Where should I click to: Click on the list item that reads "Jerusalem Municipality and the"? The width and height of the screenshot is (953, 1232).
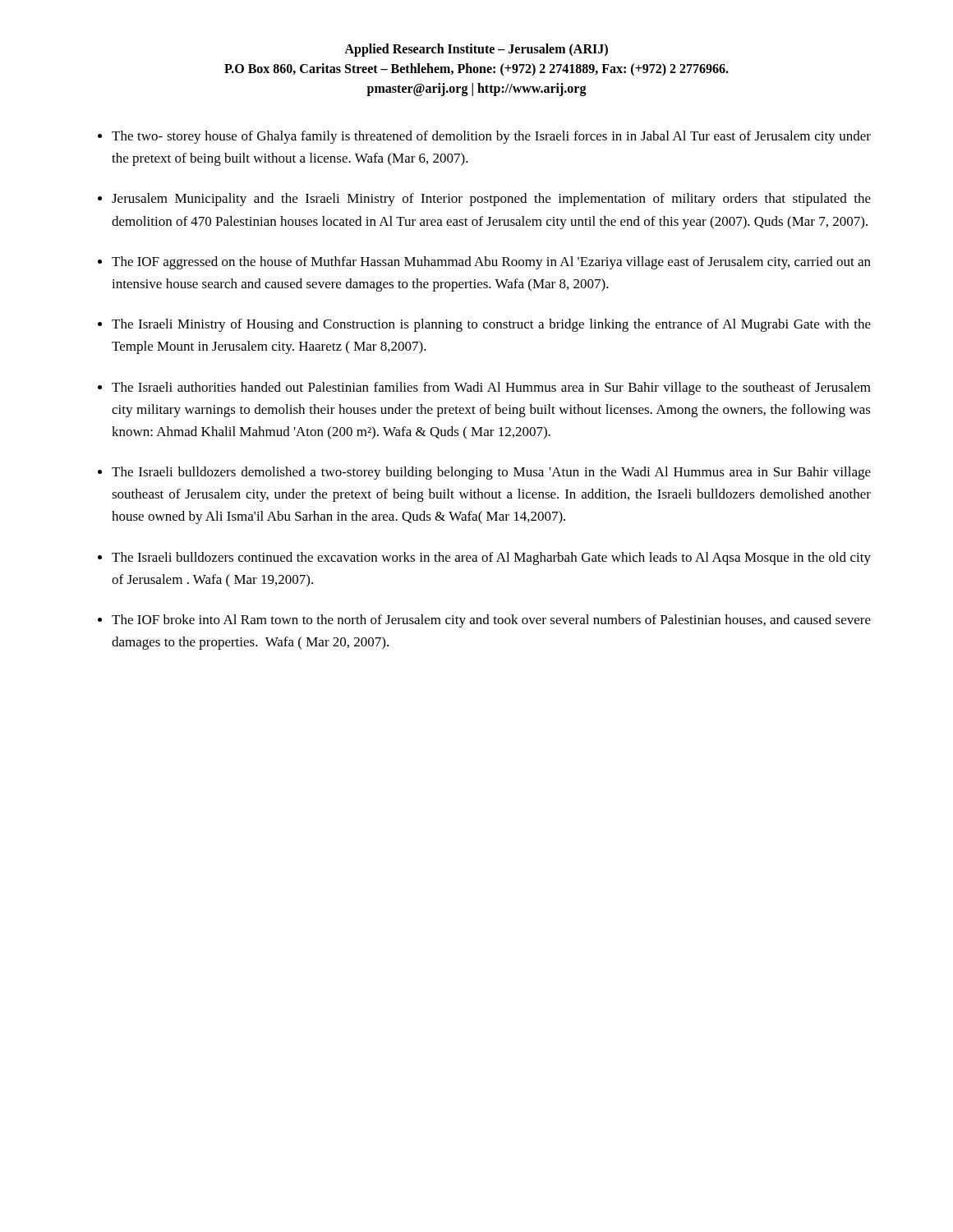tap(491, 210)
